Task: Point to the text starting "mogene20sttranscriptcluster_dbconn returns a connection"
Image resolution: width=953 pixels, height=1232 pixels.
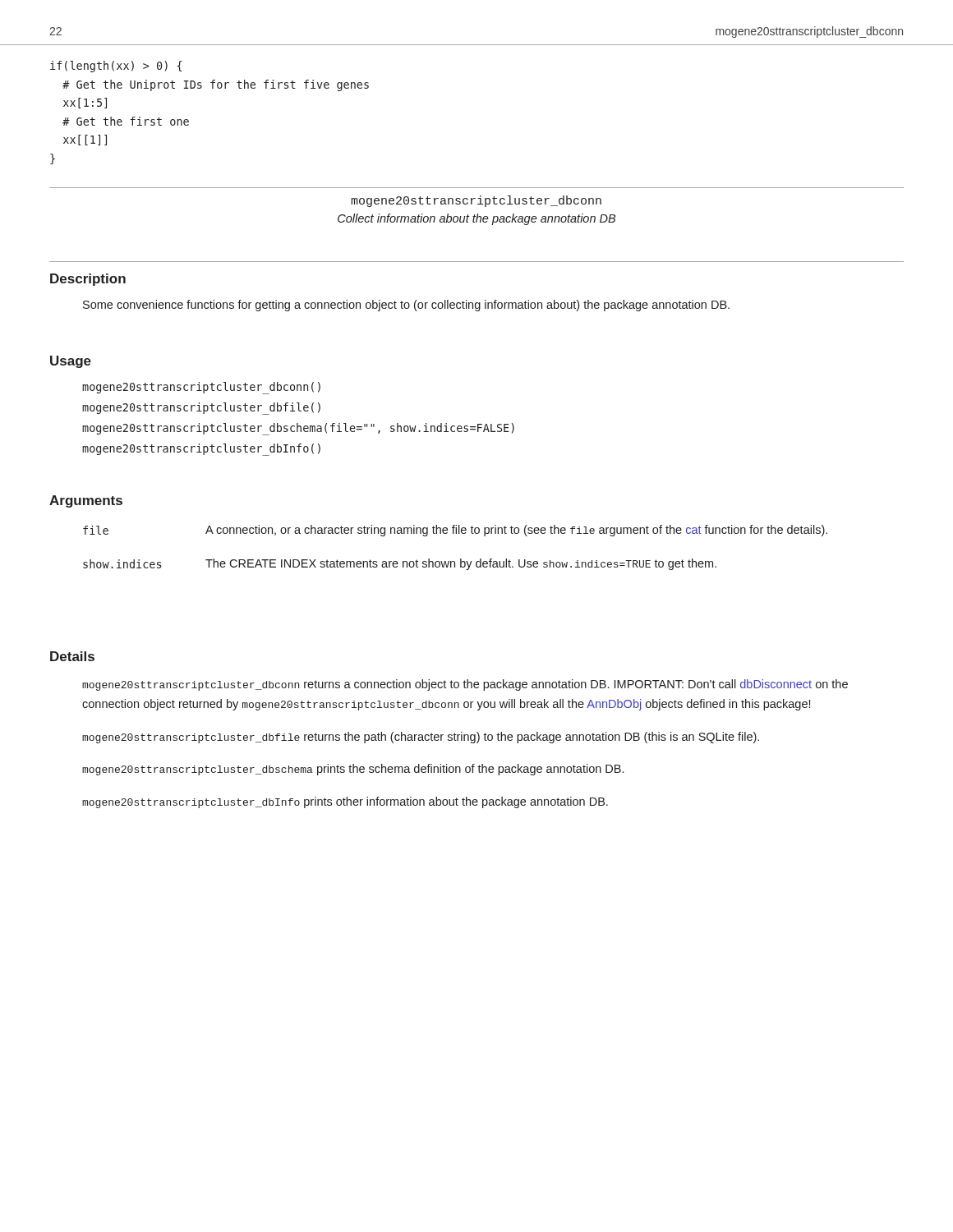Action: pyautogui.click(x=465, y=694)
